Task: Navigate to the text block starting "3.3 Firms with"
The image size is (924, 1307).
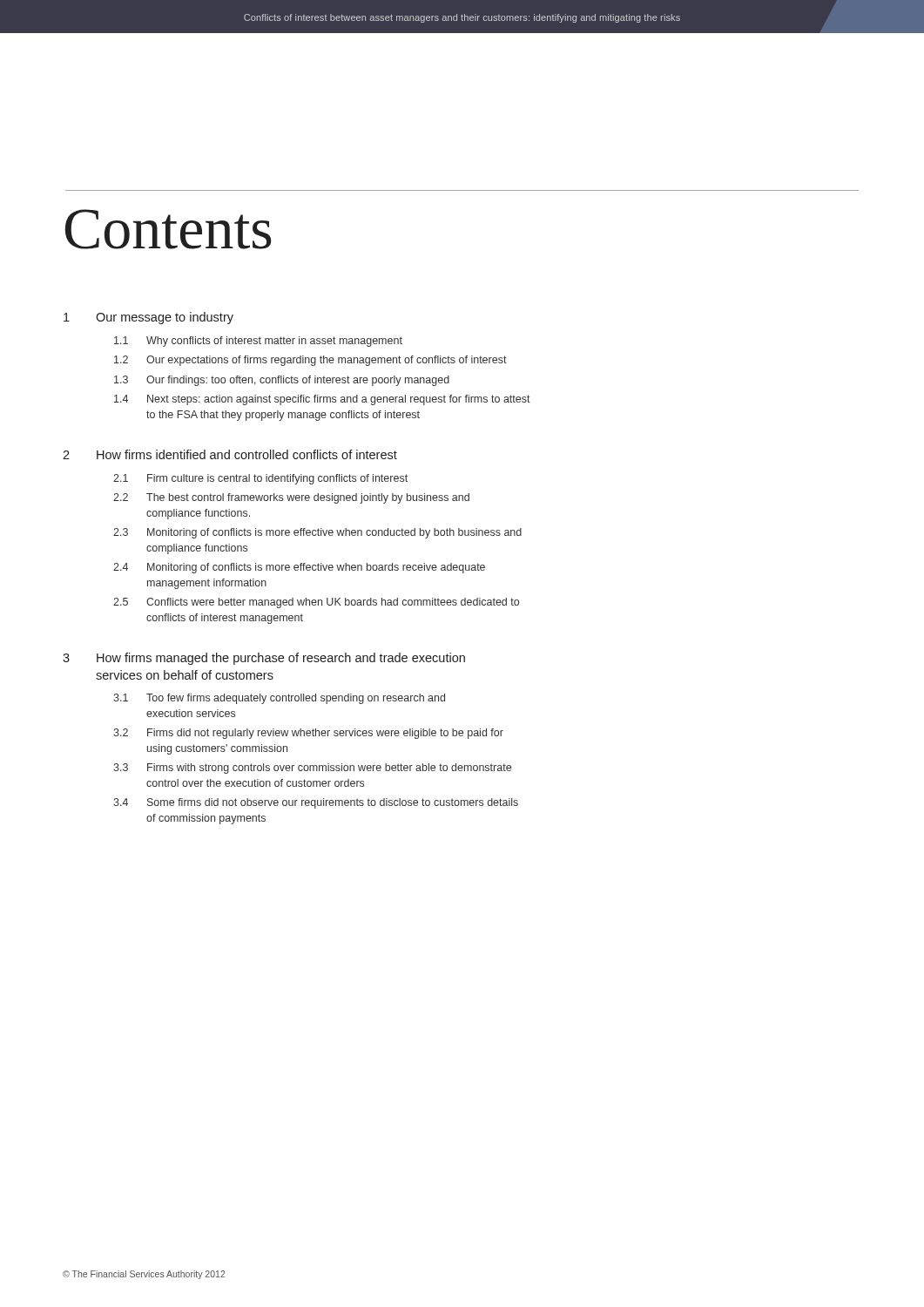Action: click(x=312, y=776)
